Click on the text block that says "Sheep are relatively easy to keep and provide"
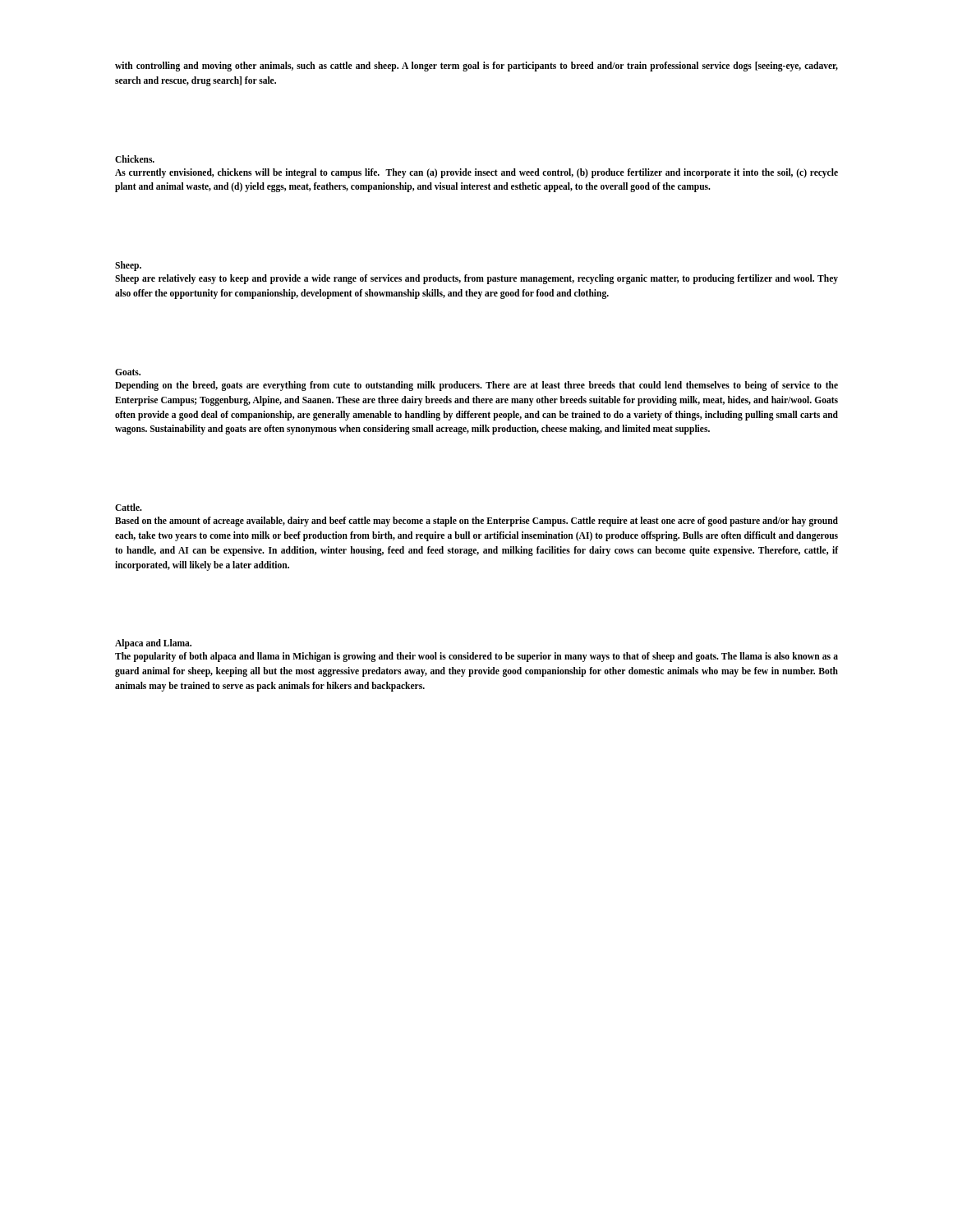Image resolution: width=953 pixels, height=1232 pixels. pos(476,286)
